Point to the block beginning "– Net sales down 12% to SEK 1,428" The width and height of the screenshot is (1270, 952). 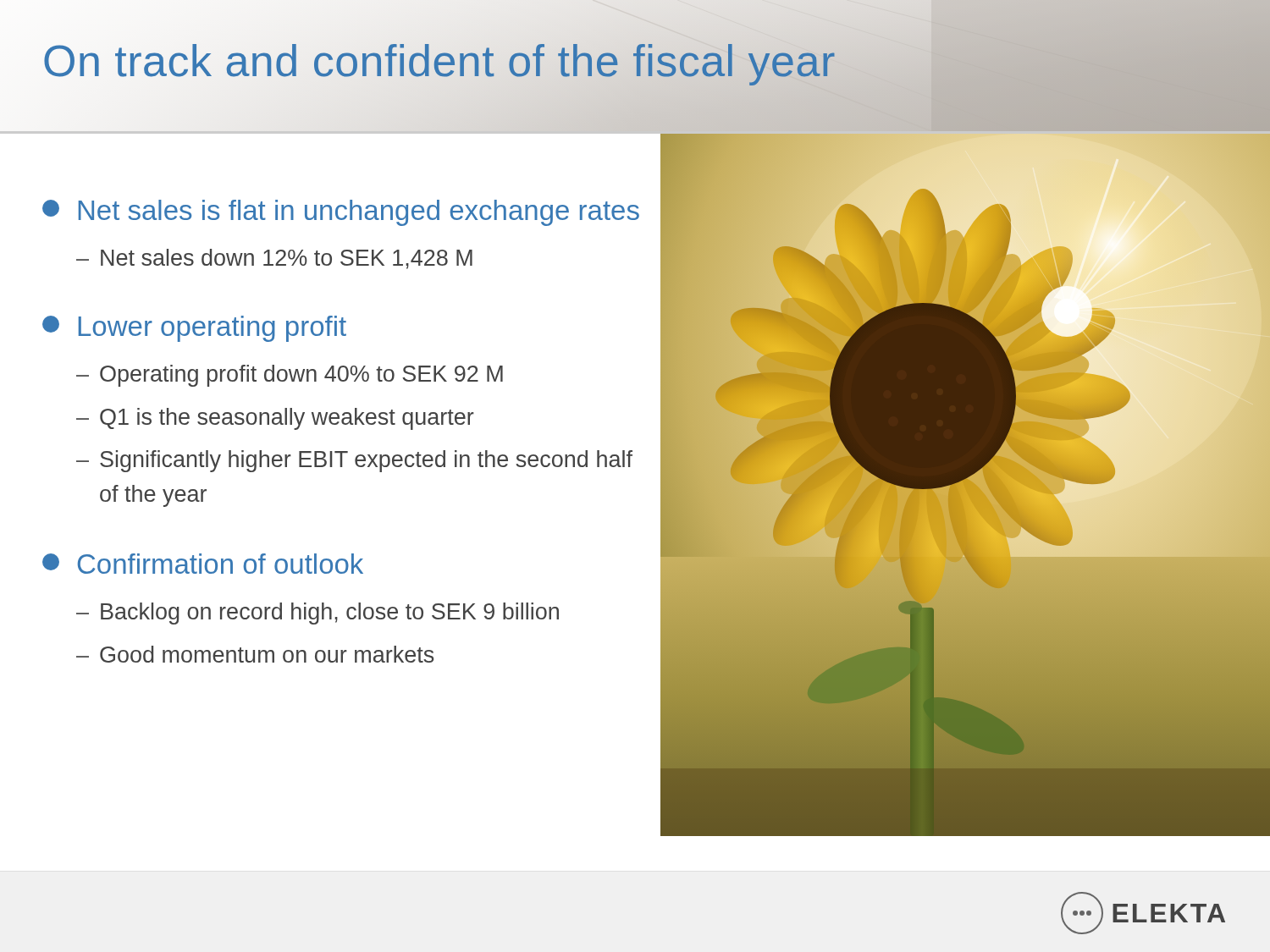point(275,258)
